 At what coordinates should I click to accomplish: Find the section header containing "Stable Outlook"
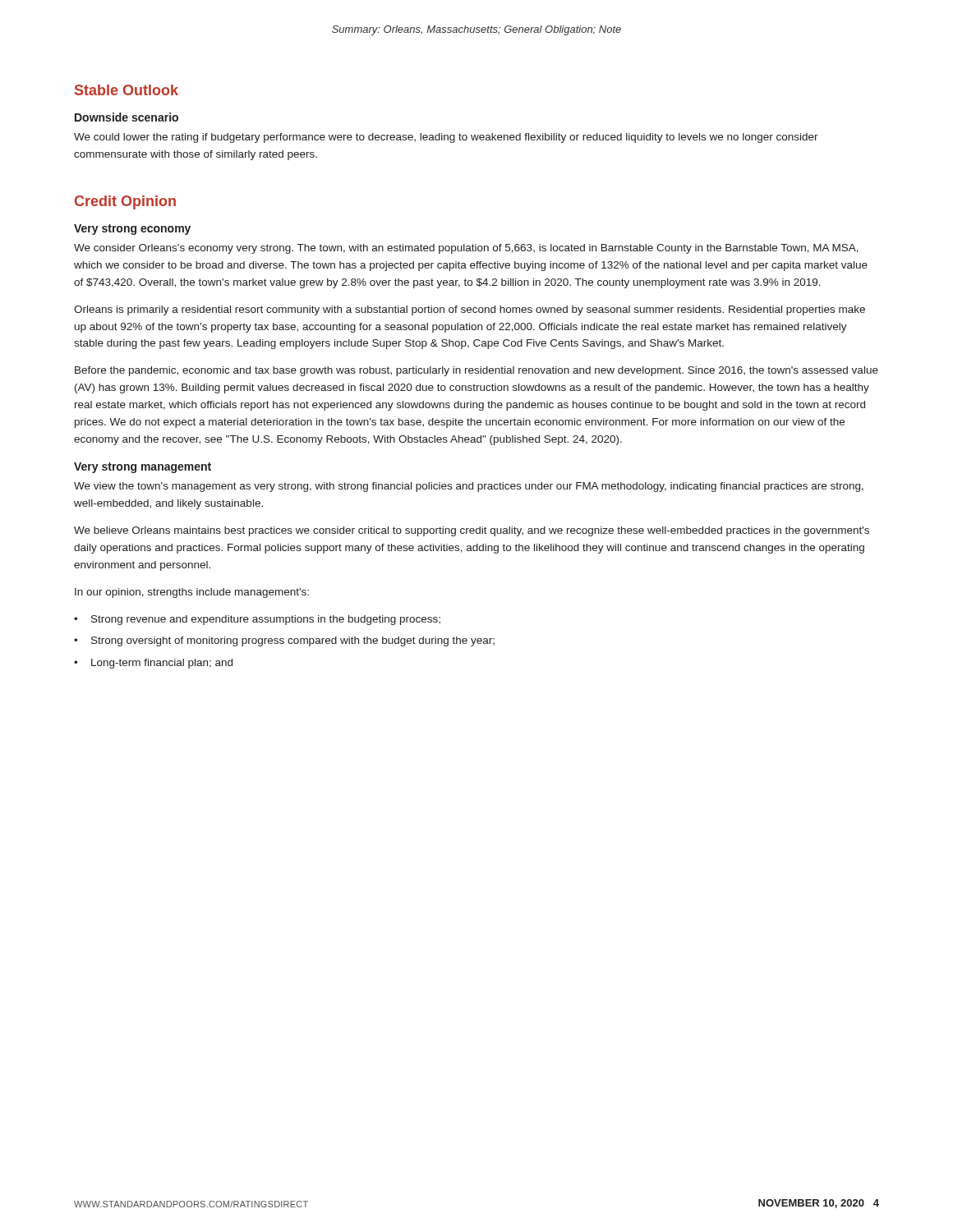point(126,90)
